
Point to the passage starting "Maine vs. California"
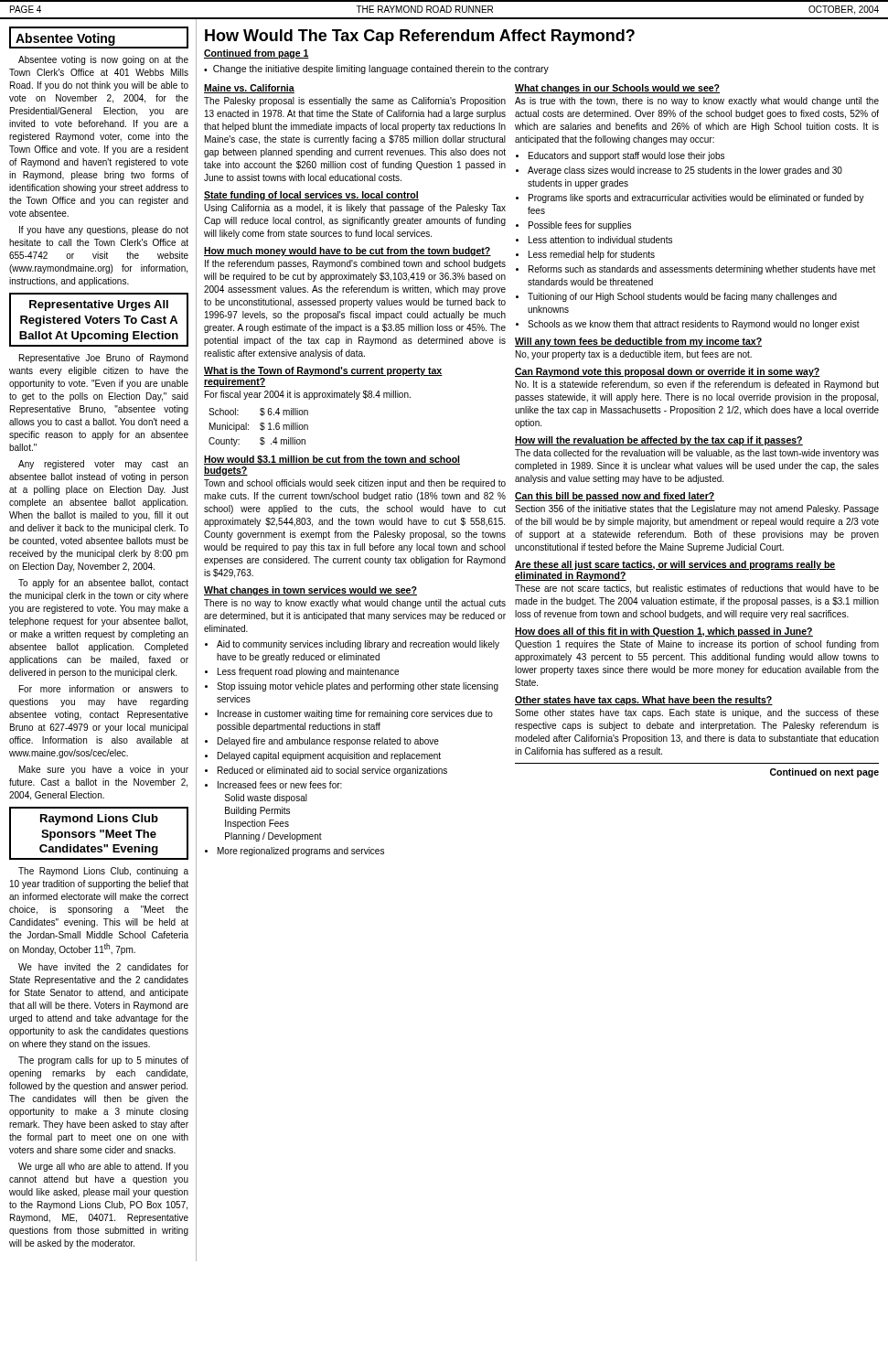point(249,88)
